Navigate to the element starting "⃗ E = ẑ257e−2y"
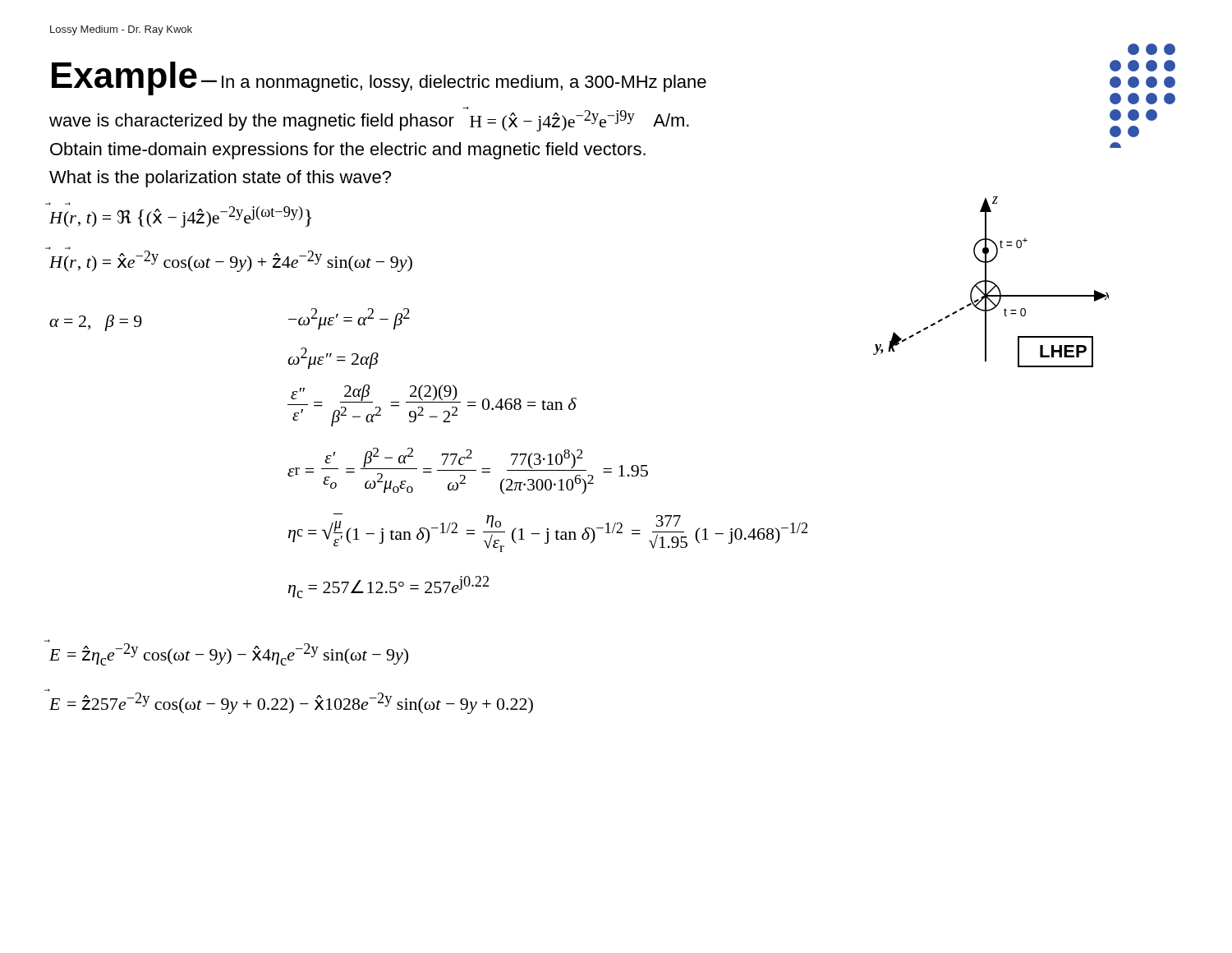1232x953 pixels. [291, 703]
